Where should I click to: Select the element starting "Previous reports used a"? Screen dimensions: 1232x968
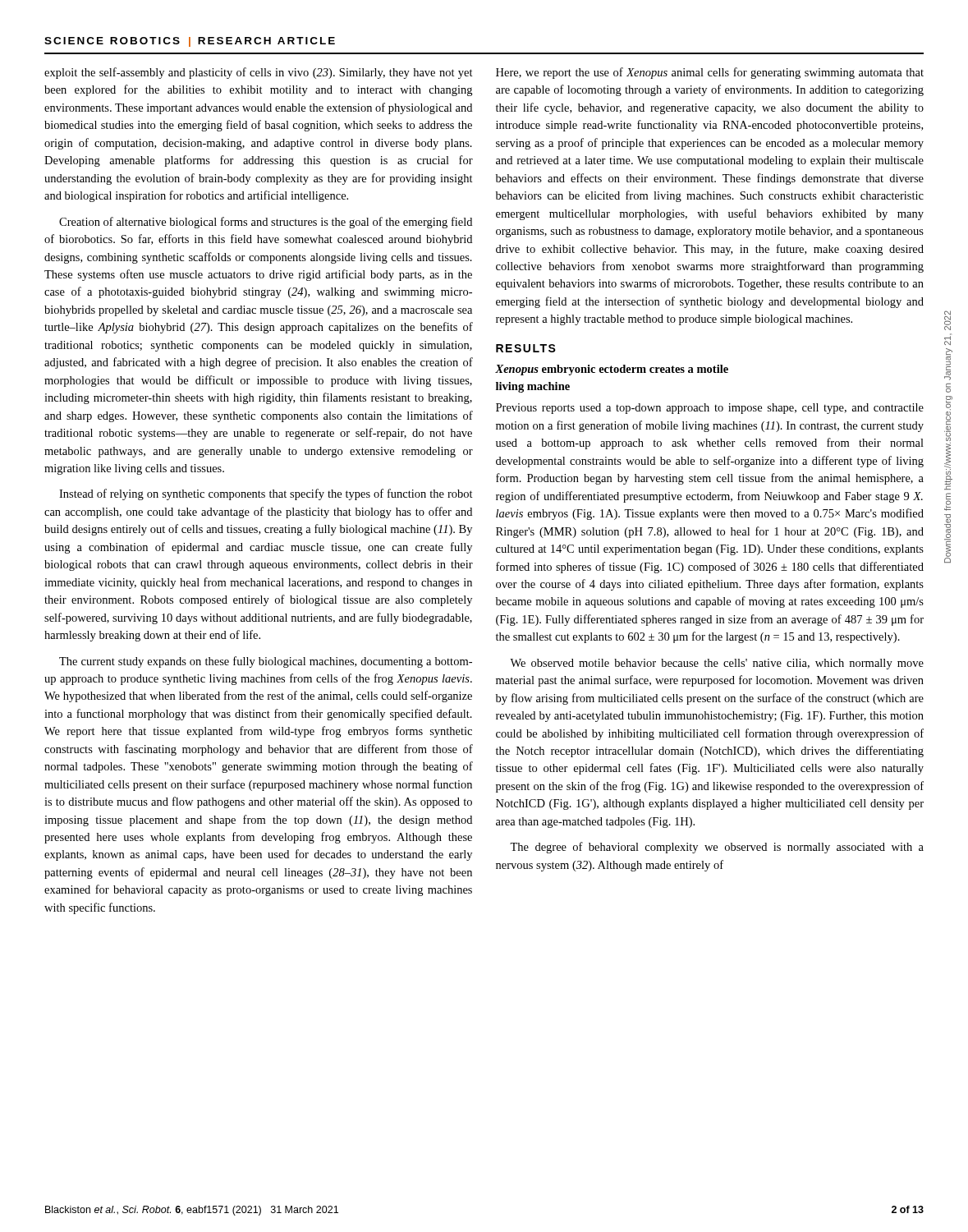click(x=710, y=523)
